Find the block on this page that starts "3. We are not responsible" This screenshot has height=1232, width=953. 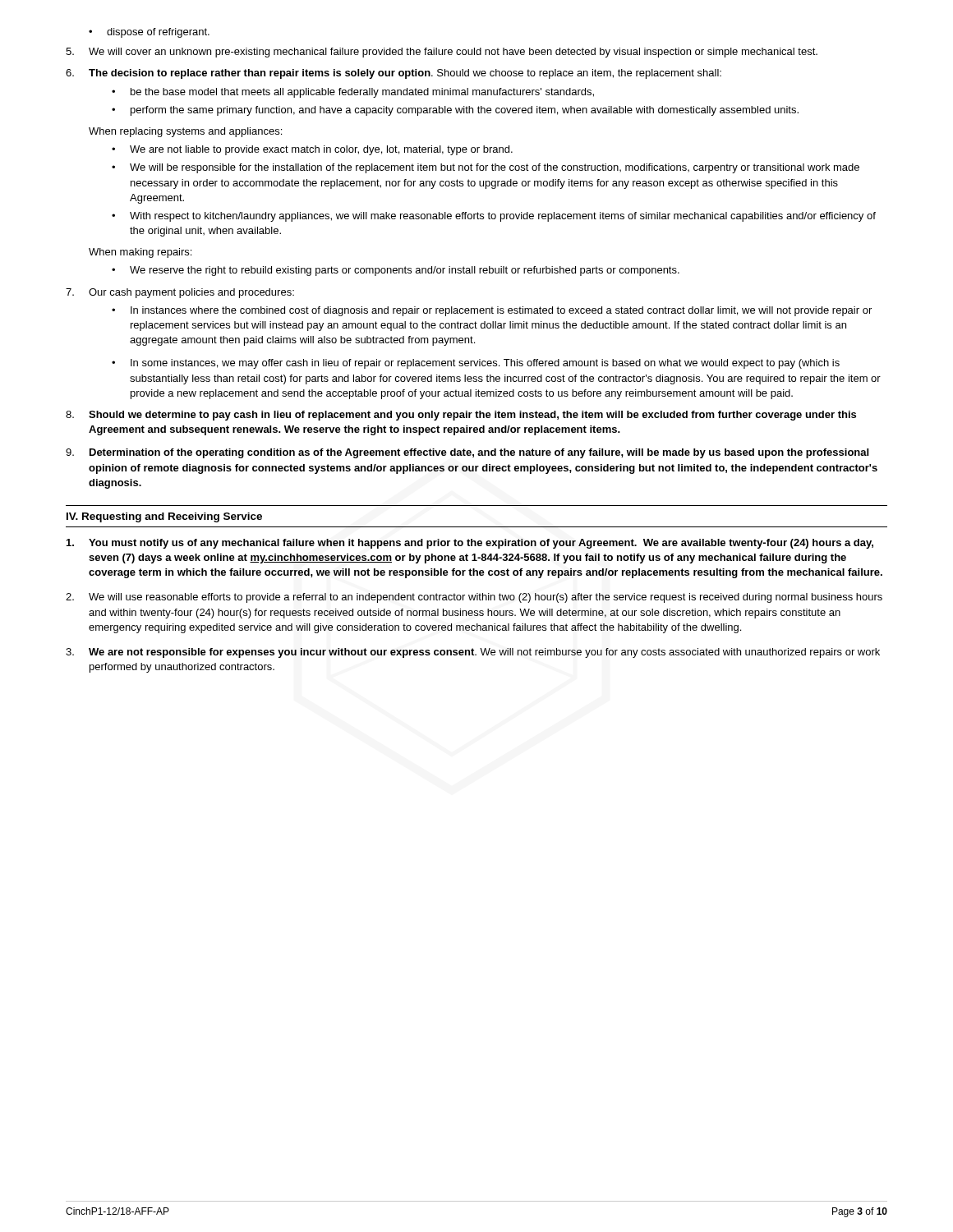point(476,660)
